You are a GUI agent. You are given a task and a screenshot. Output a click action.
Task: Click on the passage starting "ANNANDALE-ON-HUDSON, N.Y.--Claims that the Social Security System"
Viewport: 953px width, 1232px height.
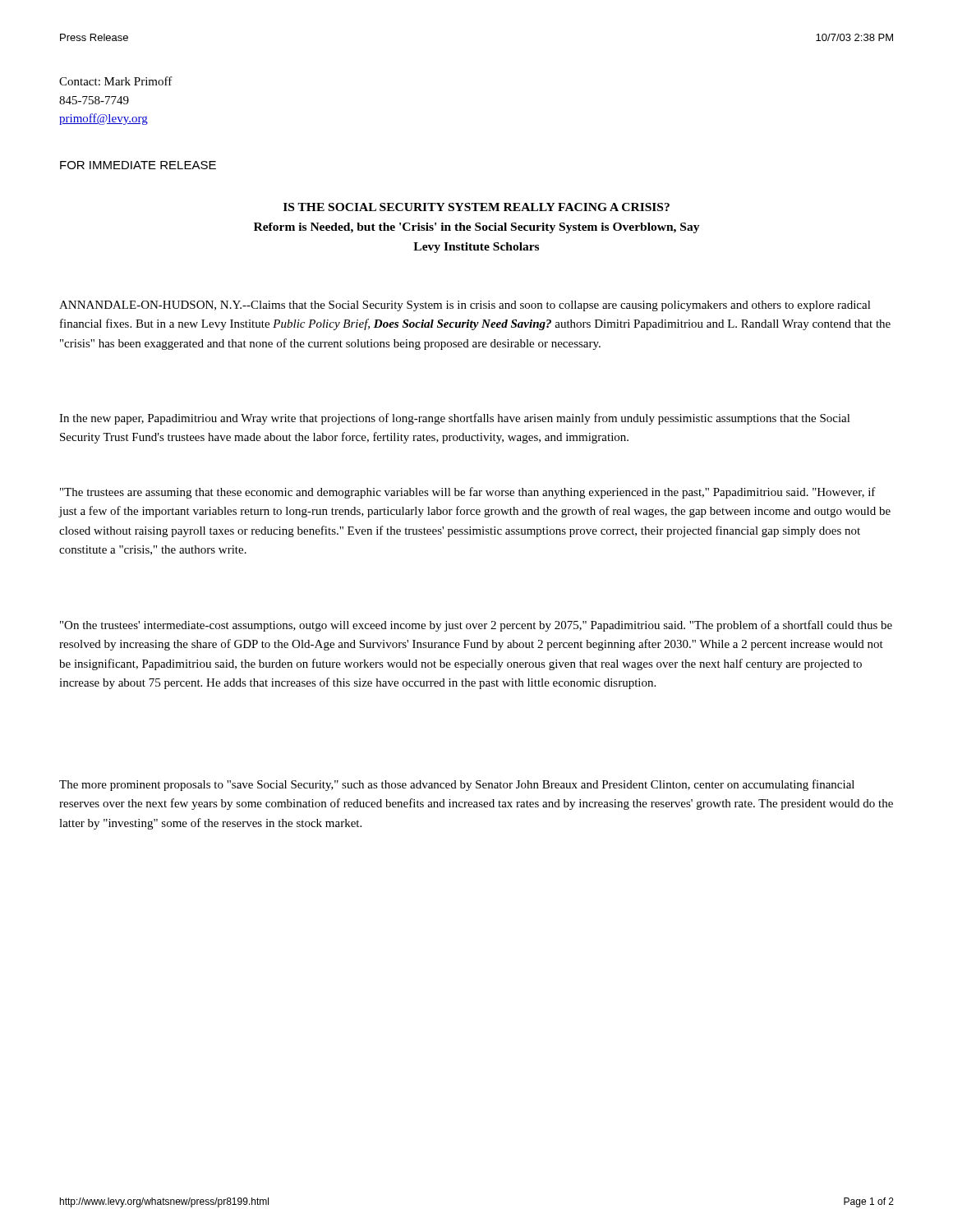[x=475, y=324]
